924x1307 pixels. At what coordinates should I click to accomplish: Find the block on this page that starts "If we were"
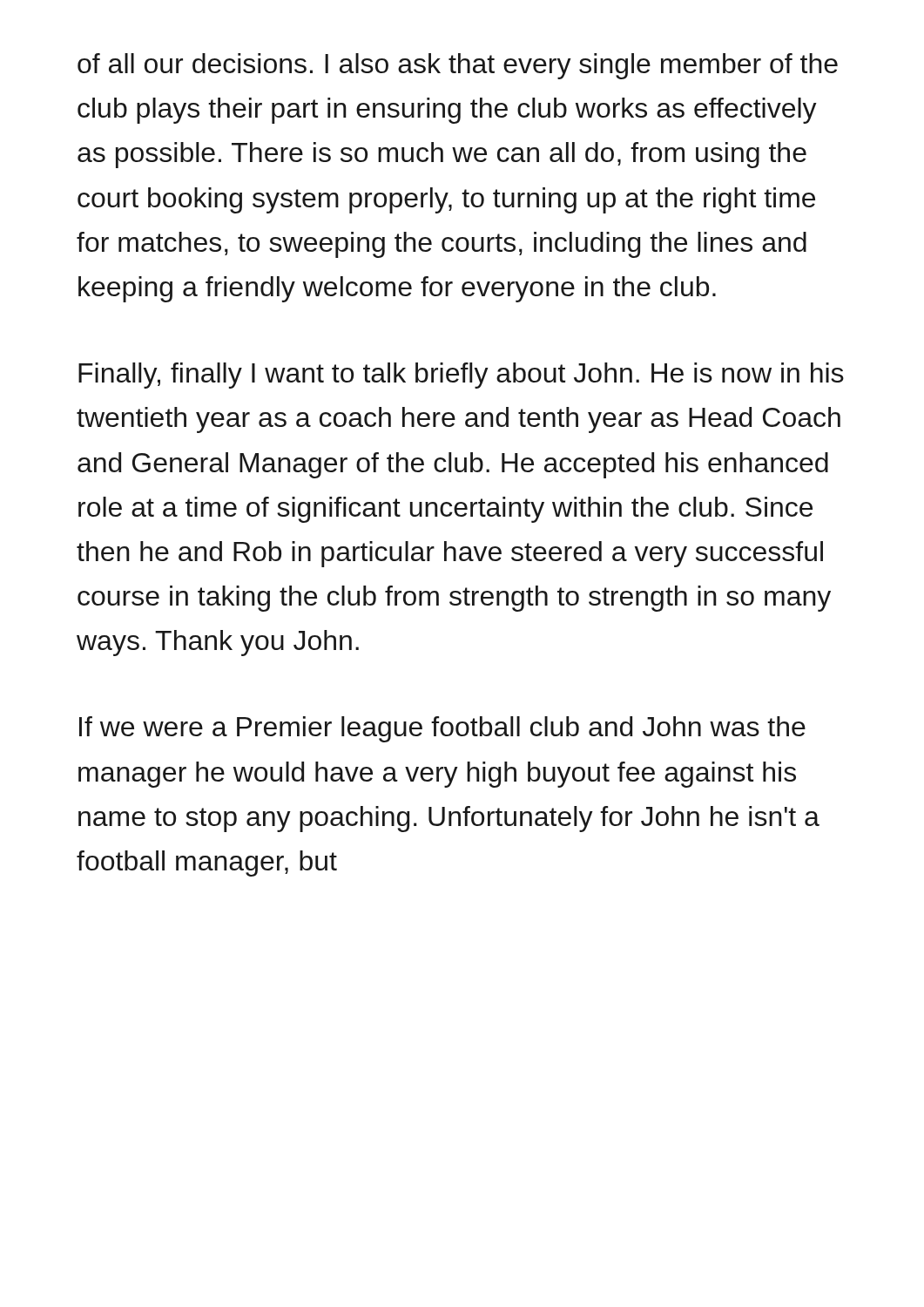point(448,794)
